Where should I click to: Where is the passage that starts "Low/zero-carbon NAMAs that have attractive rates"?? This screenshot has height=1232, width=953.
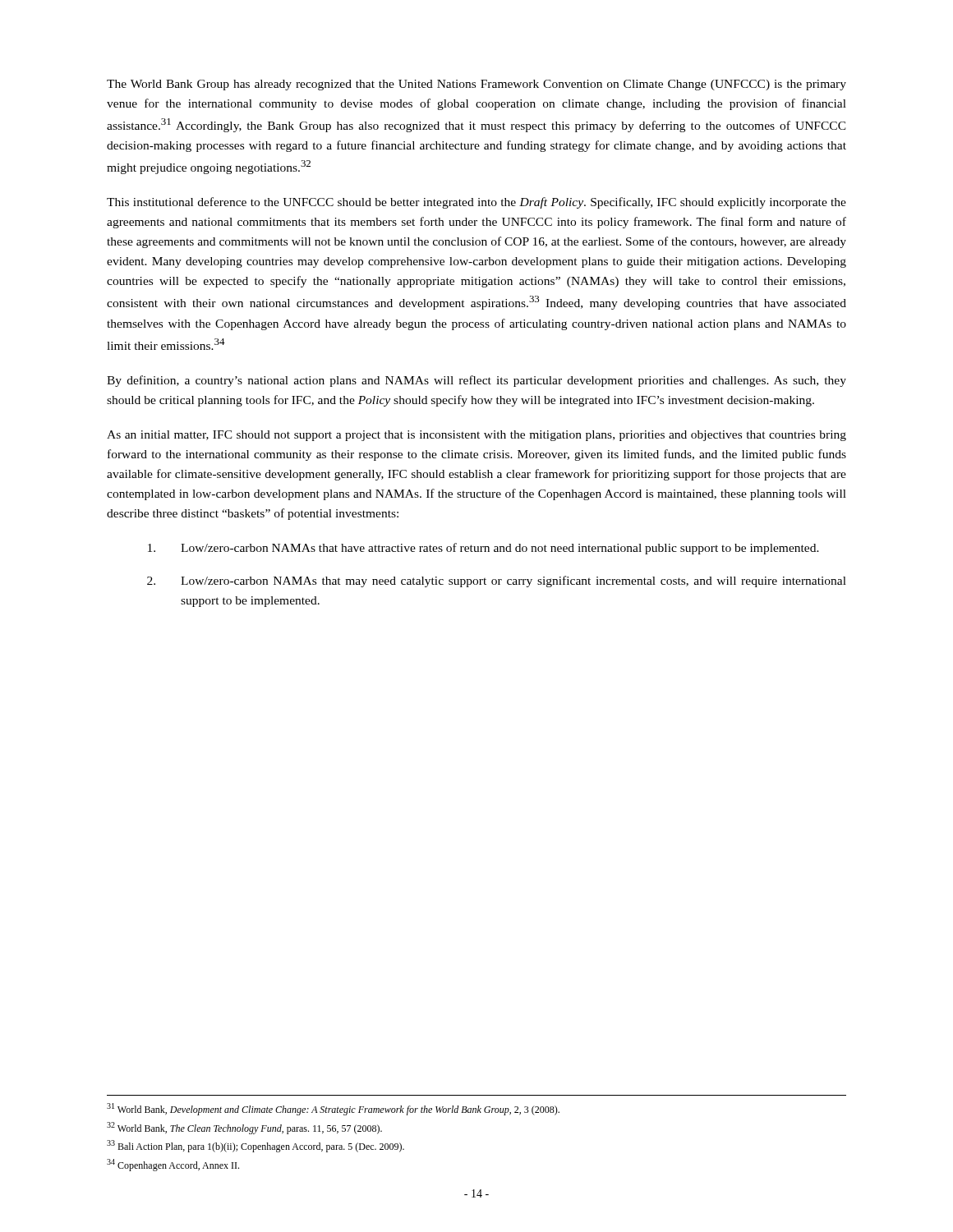476,548
